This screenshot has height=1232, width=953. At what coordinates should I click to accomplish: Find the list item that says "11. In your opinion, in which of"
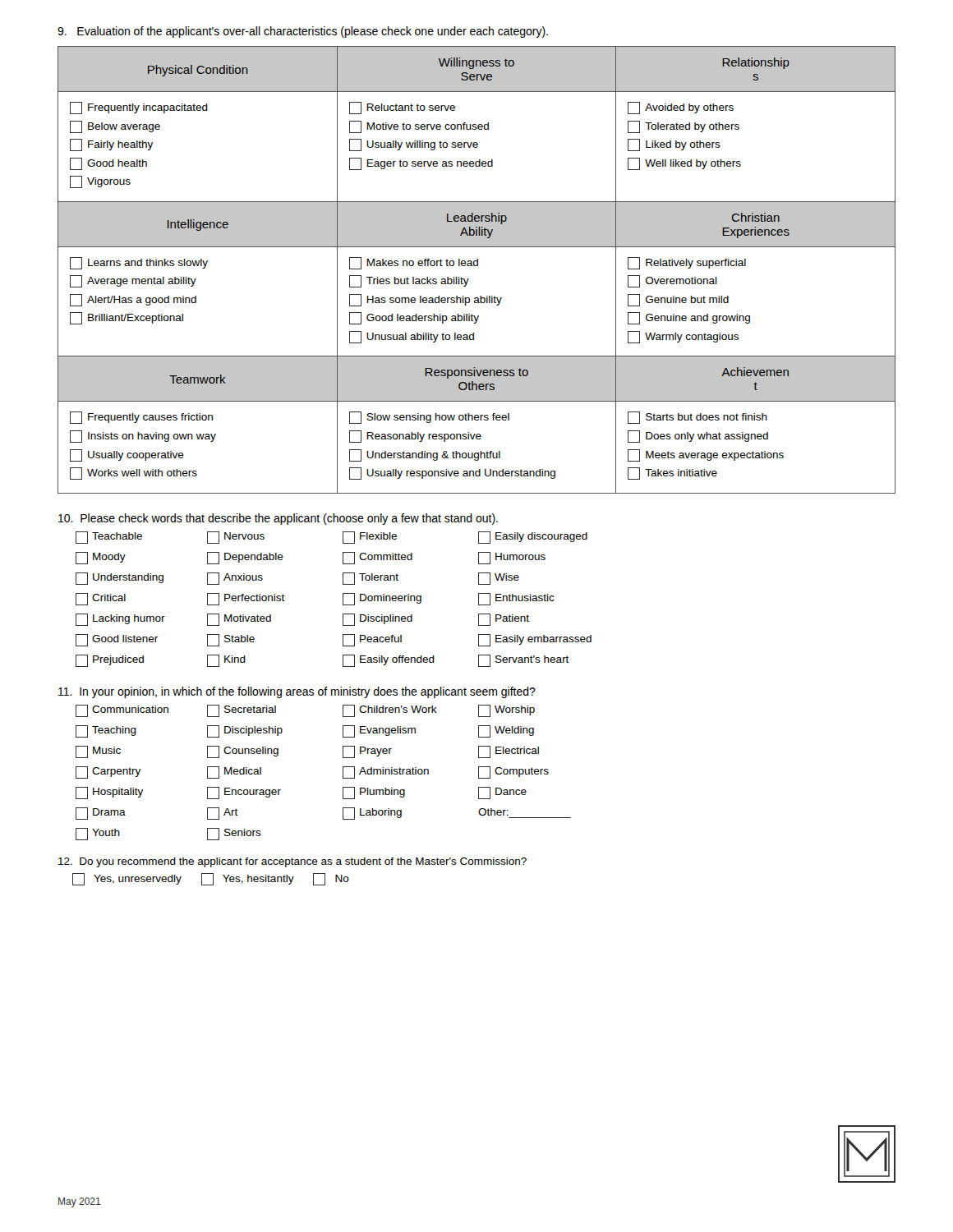[x=296, y=691]
